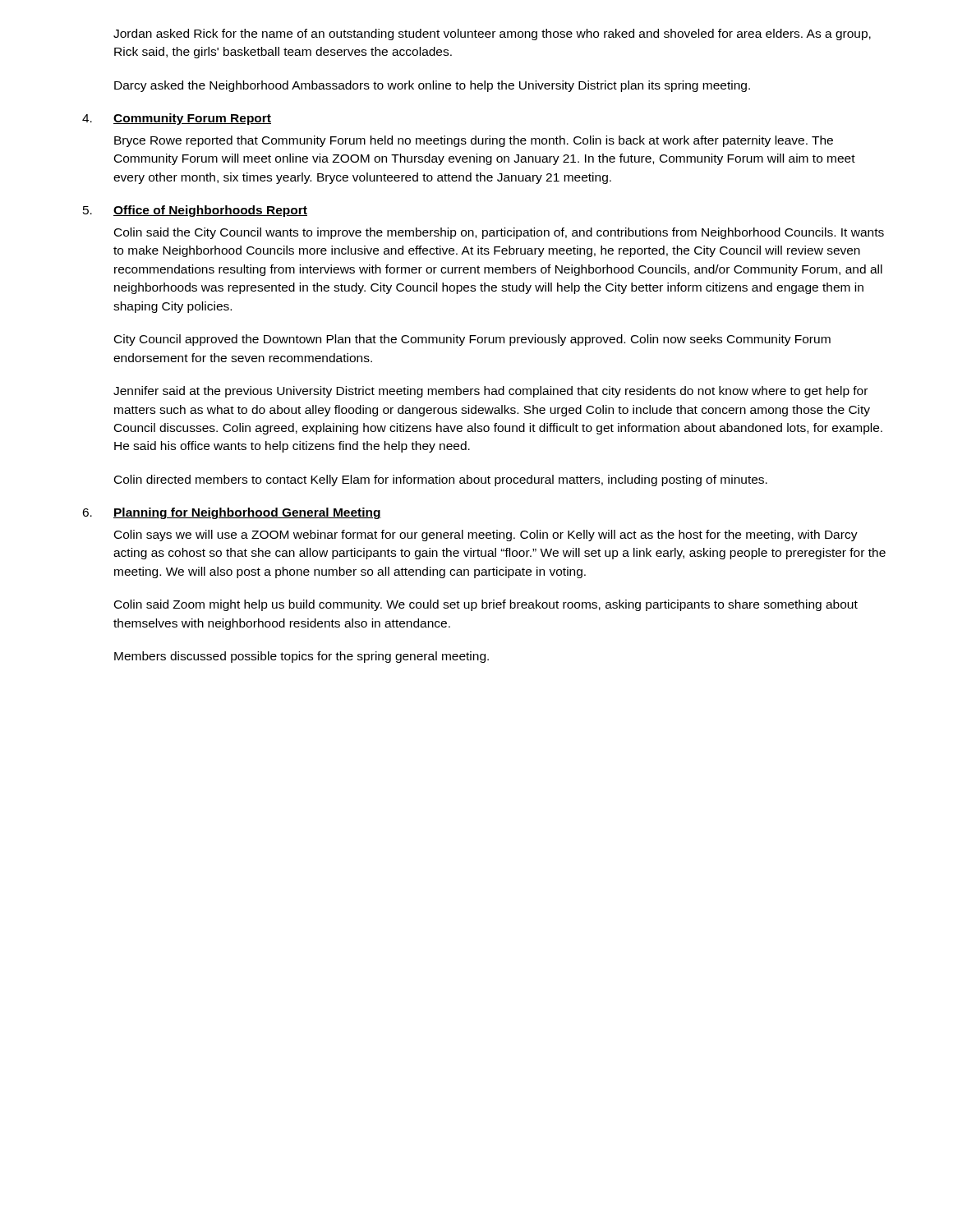Find the text block with the text "Colin said the City Council wants"
953x1232 pixels.
pyautogui.click(x=499, y=269)
